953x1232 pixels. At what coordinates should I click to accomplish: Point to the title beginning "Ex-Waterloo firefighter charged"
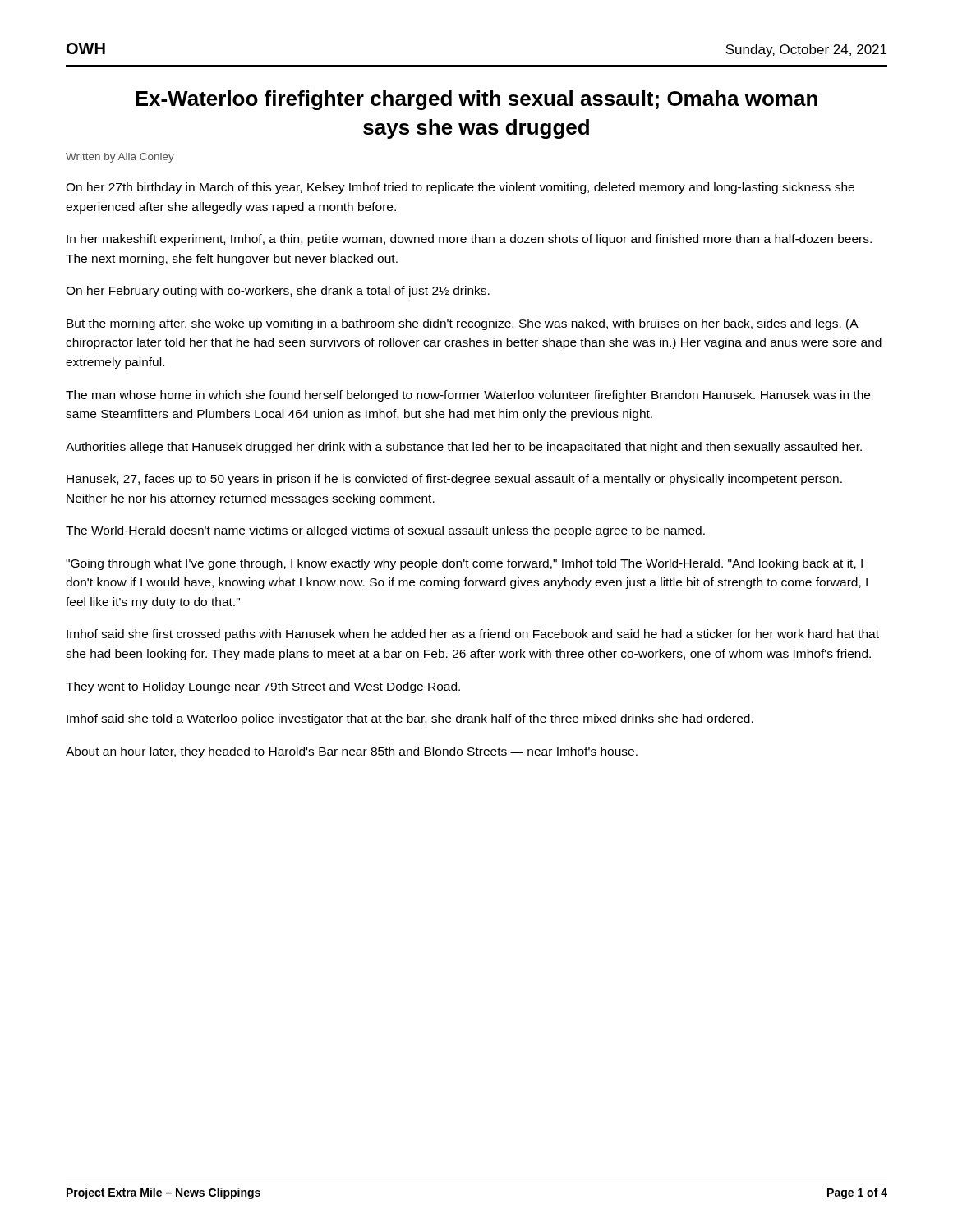point(476,113)
